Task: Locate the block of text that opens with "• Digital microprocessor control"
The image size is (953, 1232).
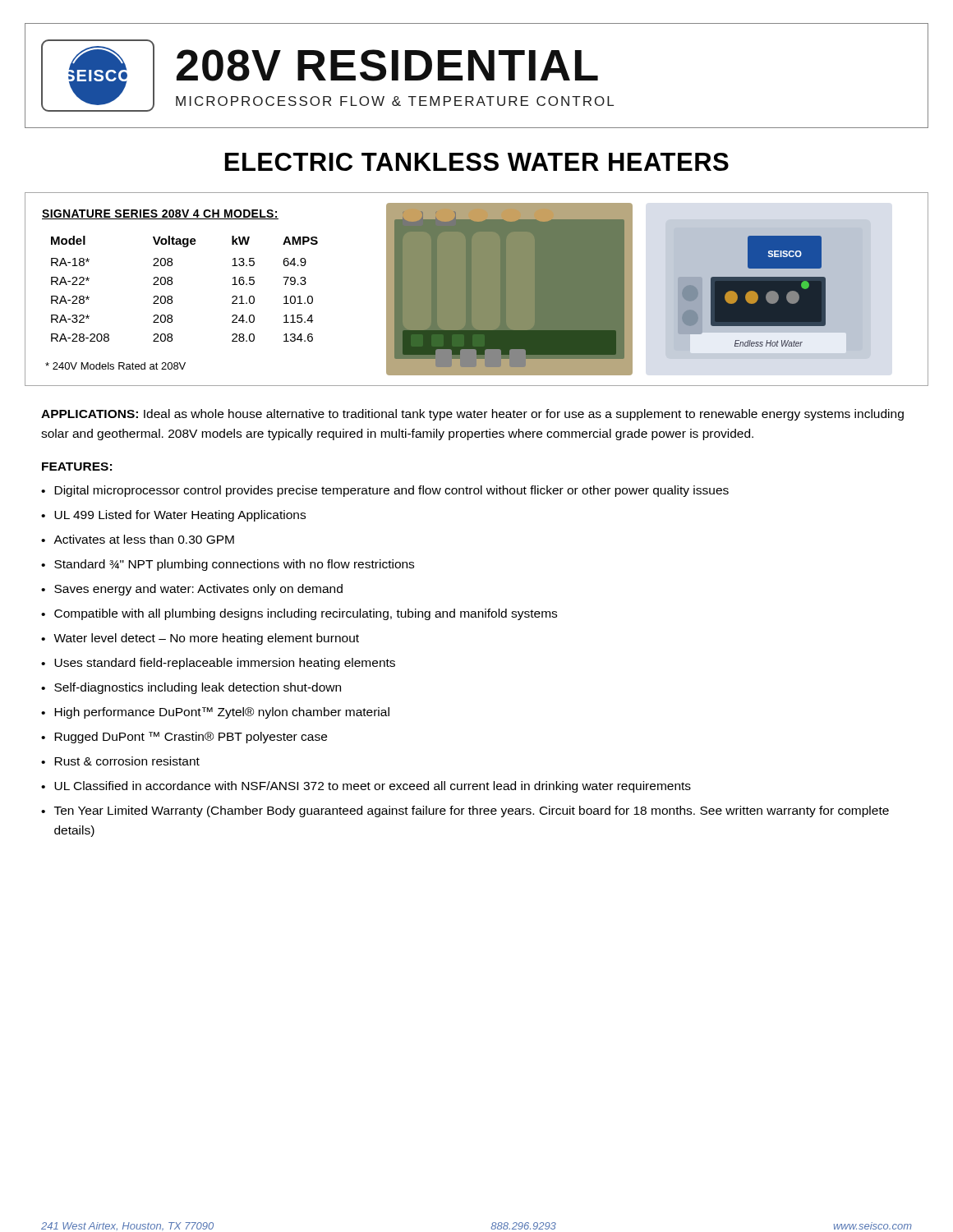Action: coord(385,491)
